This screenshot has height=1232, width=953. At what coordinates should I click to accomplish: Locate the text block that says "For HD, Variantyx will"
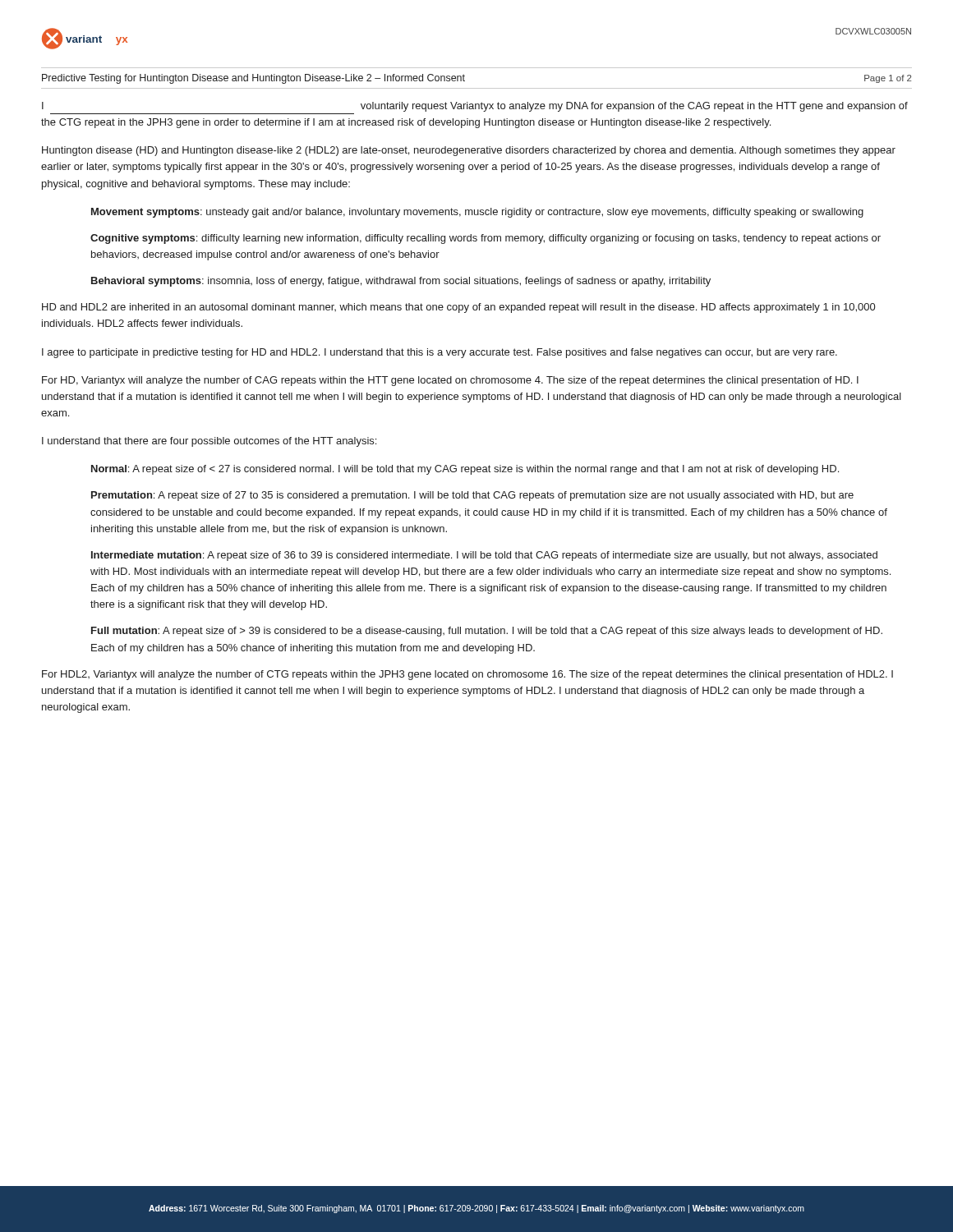pos(471,396)
